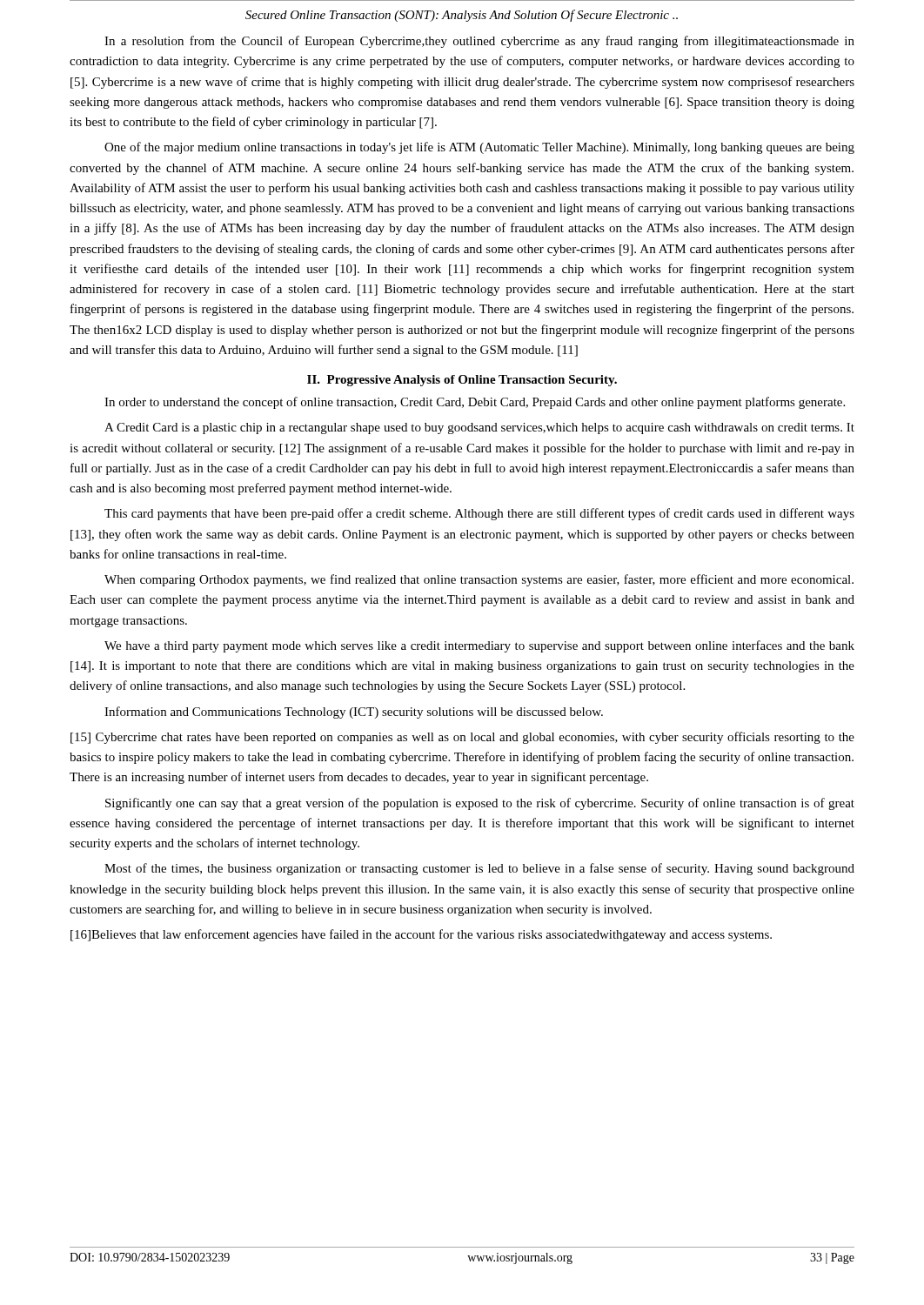The height and width of the screenshot is (1305, 924).
Task: Find the text block that reads "[15] Cybercrime chat"
Action: tap(462, 757)
